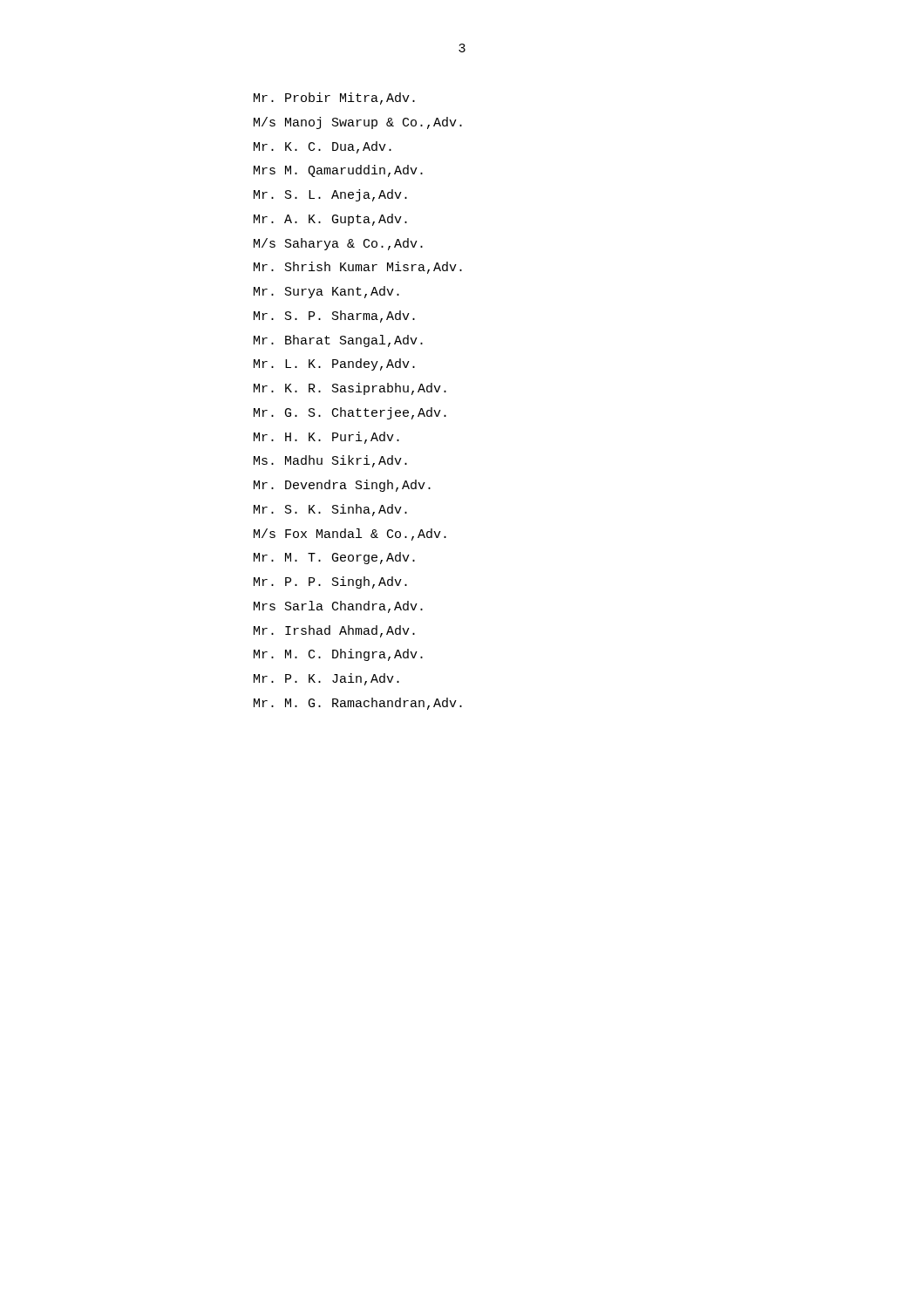The image size is (924, 1308).
Task: Click the passage that begins "M/s Fox Mandal &"
Action: pyautogui.click(x=351, y=535)
